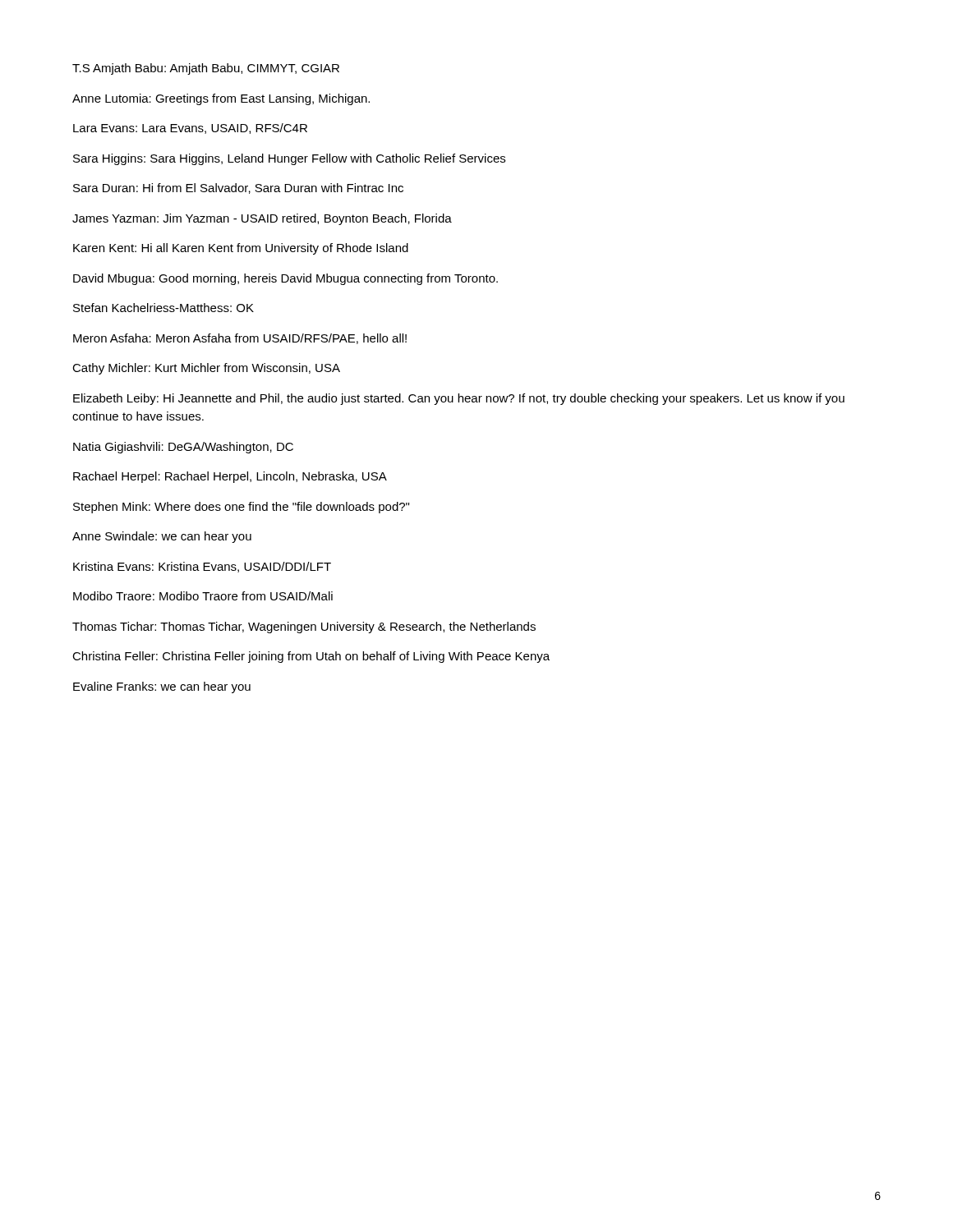Locate the text block starting "Stephen Mink: Where"

tap(241, 506)
